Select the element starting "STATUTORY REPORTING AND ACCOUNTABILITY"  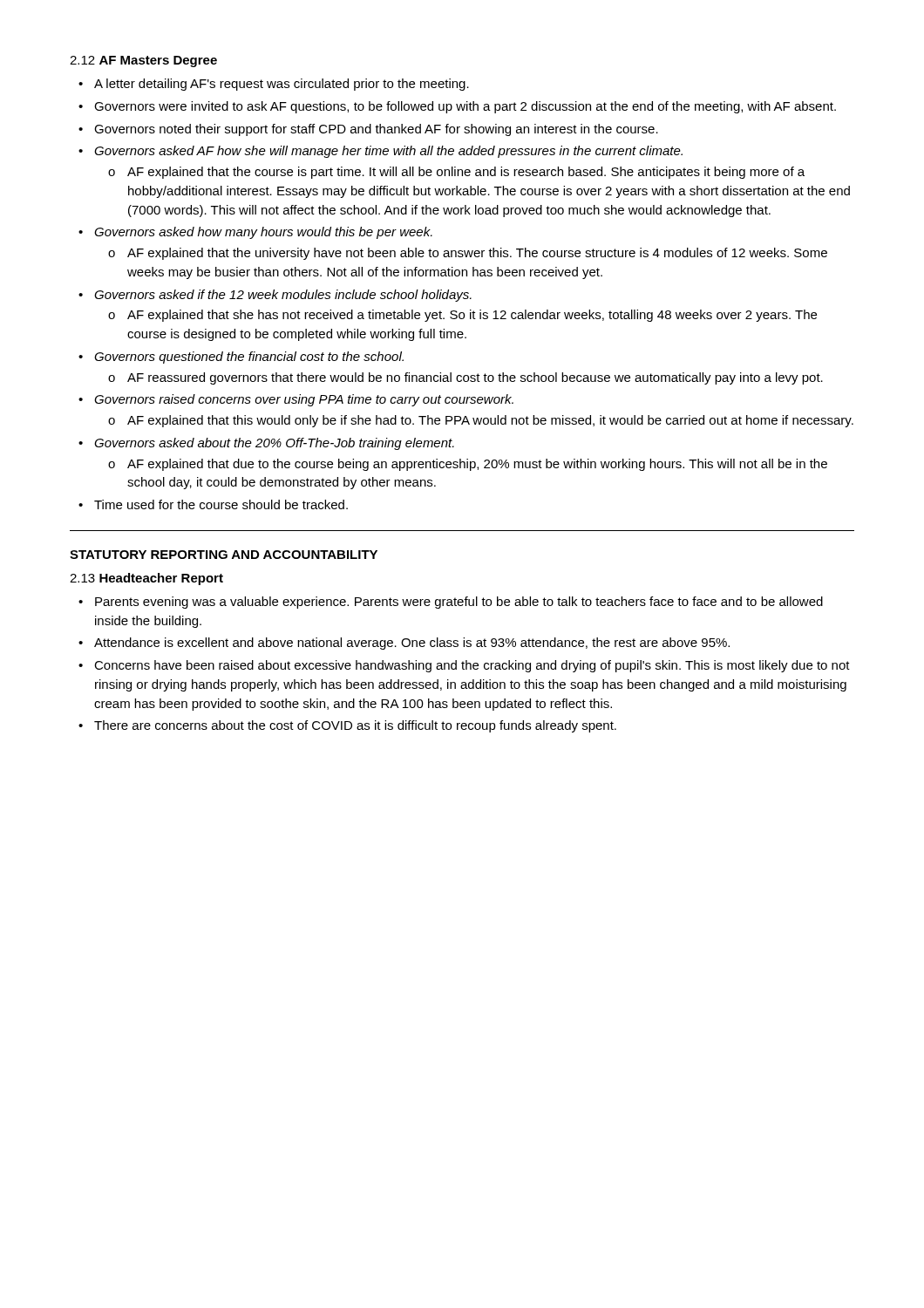(x=224, y=554)
